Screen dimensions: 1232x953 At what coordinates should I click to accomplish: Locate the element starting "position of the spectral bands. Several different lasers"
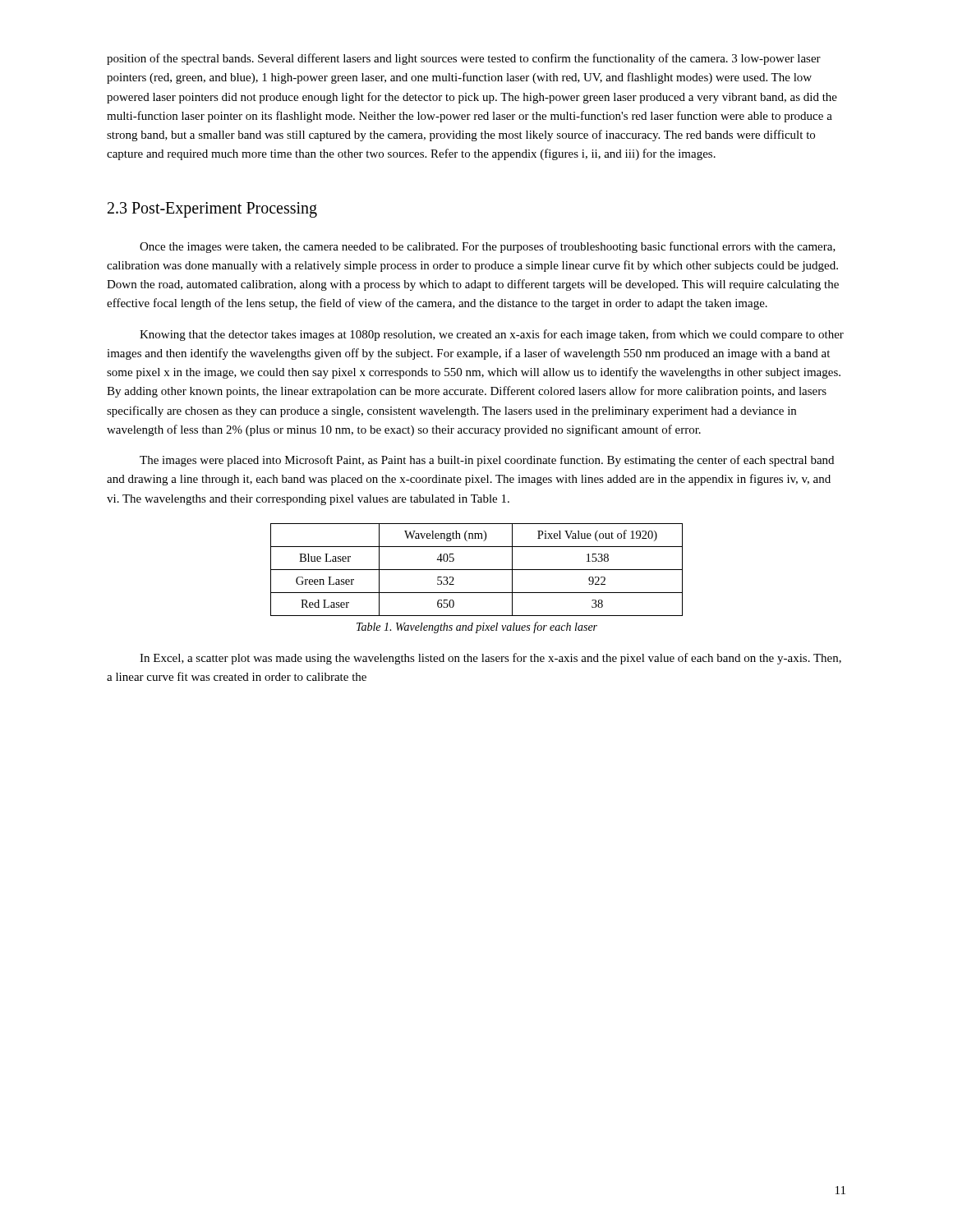pos(472,106)
